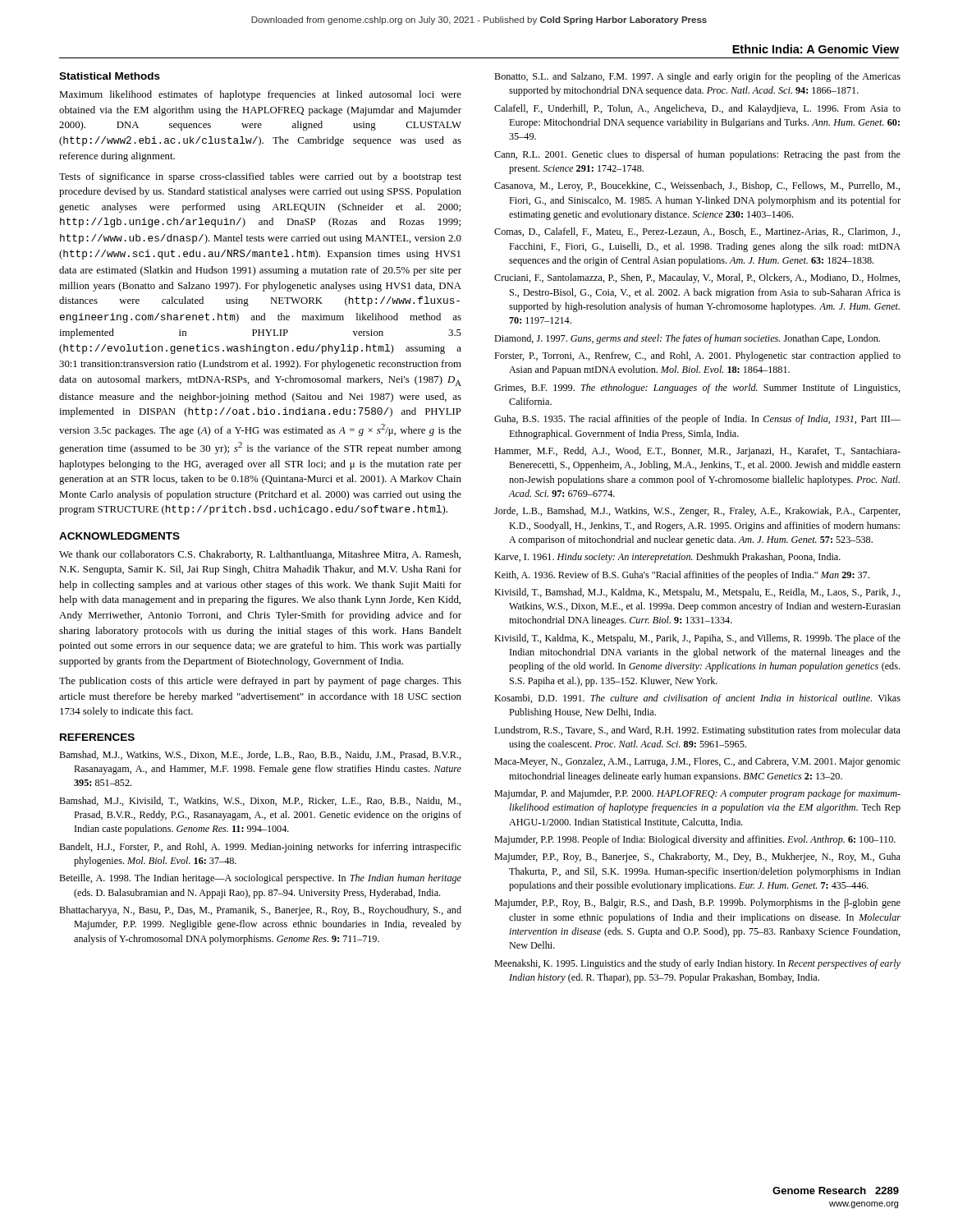Locate the list item containing "Grimes, B.F. 1999. The"
Screen dimensions: 1232x958
click(697, 394)
